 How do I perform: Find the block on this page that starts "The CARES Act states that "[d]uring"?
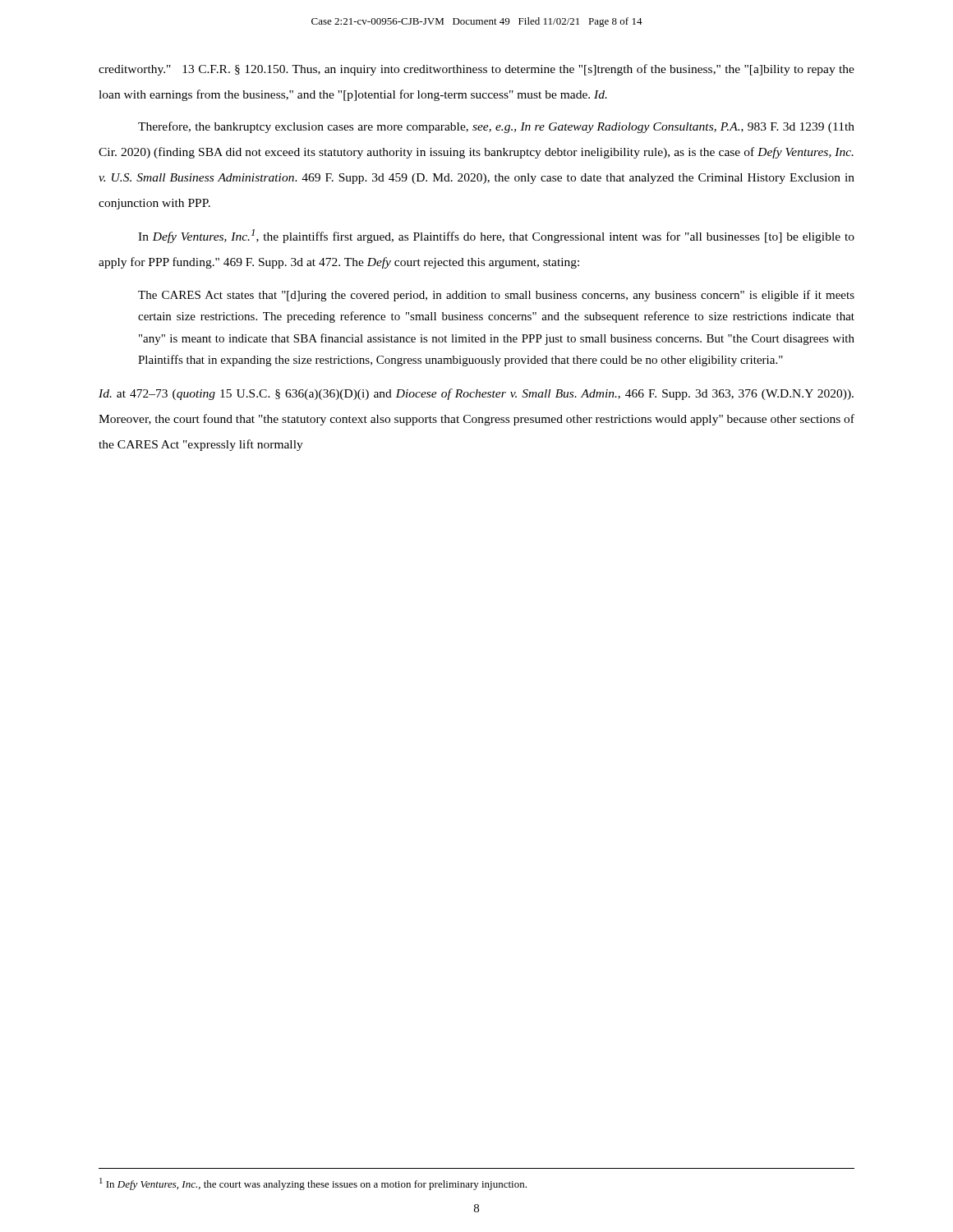[x=496, y=327]
